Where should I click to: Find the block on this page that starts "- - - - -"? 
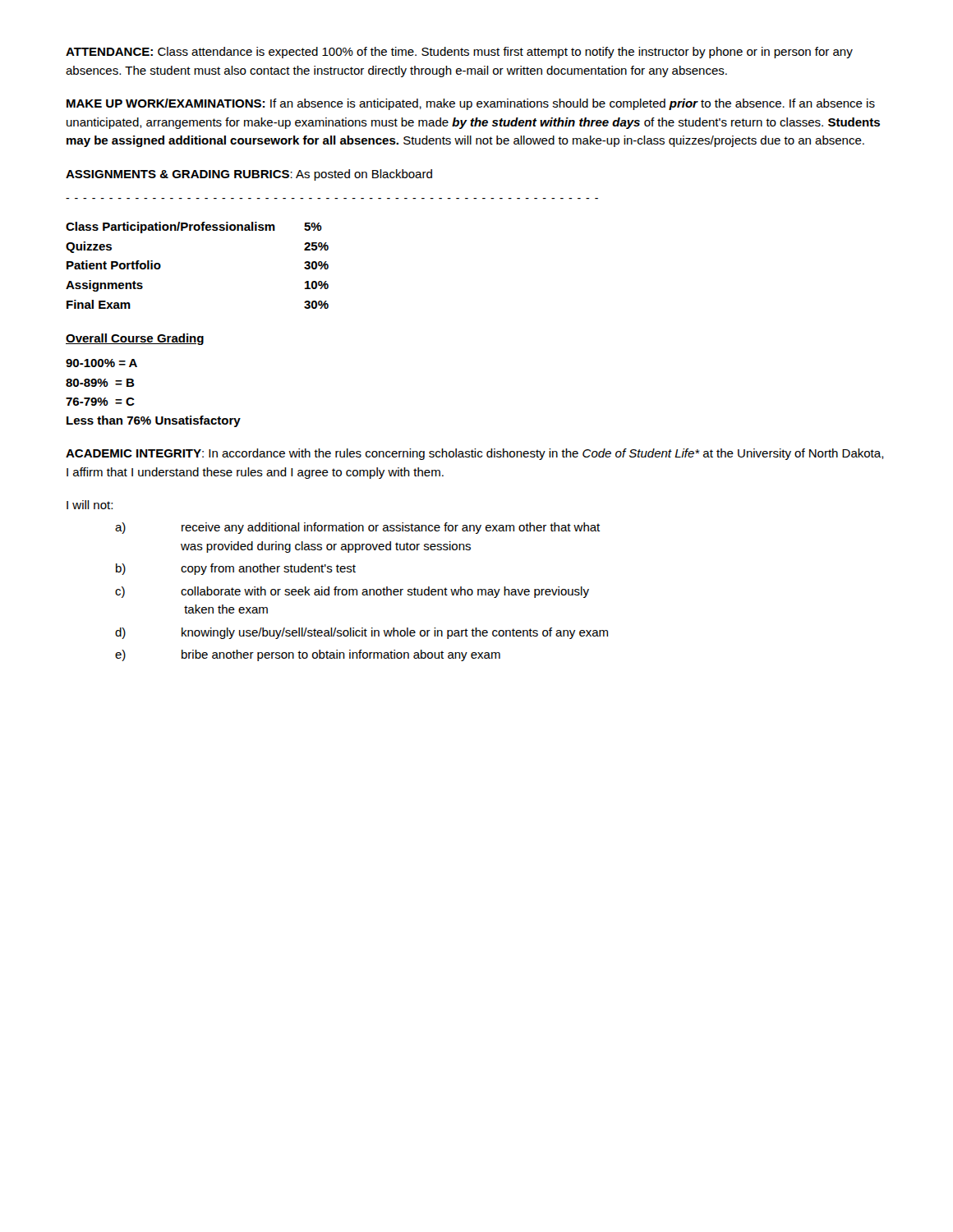click(x=332, y=198)
